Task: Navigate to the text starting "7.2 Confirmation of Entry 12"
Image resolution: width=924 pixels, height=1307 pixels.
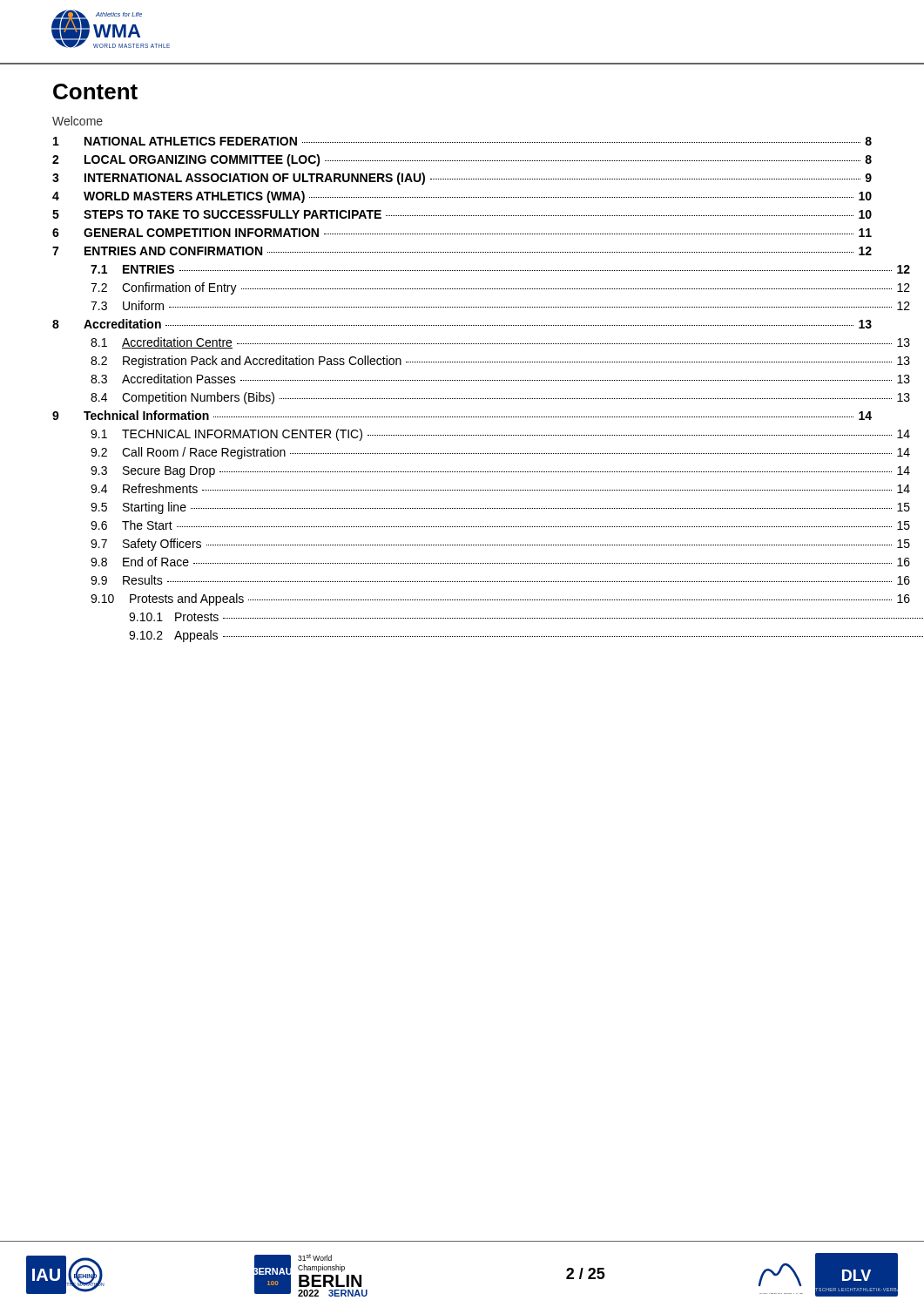Action: [500, 287]
